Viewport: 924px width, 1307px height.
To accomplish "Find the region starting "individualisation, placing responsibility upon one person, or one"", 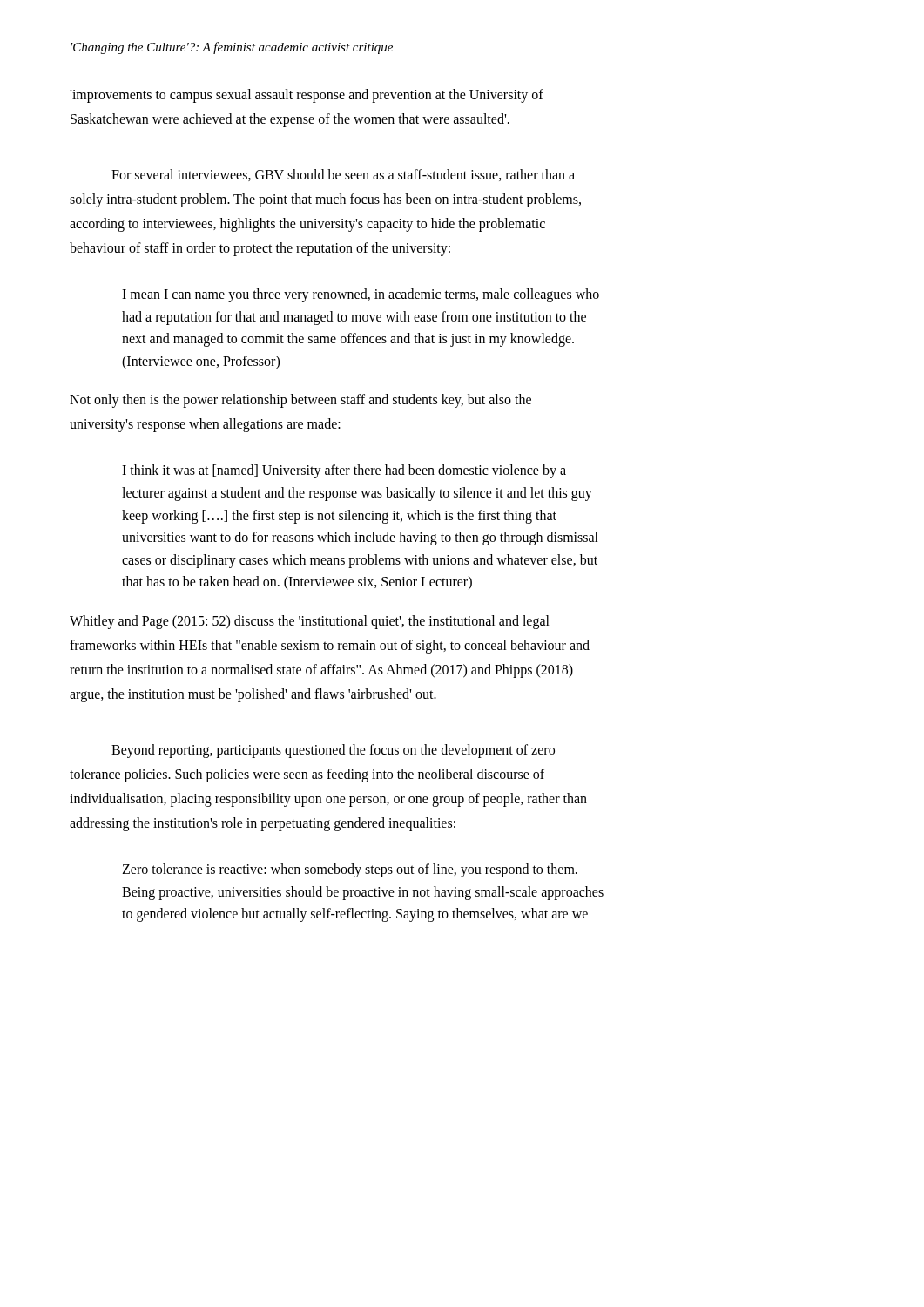I will 328,799.
